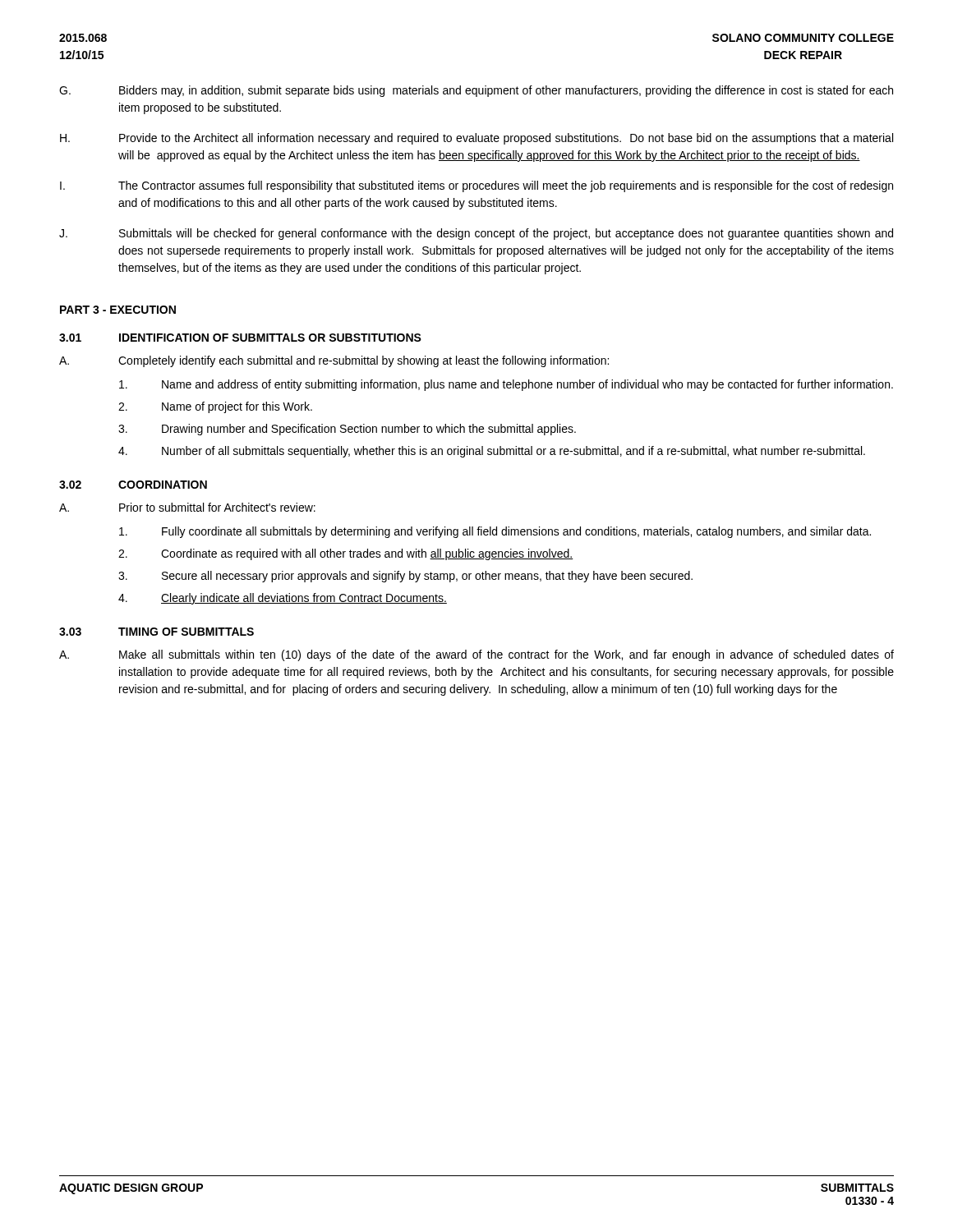The width and height of the screenshot is (953, 1232).
Task: Where does it say "3.01 IDENTIFICATION OF SUBMITTALS OR SUBSTITUTIONS"?
Action: [x=240, y=338]
